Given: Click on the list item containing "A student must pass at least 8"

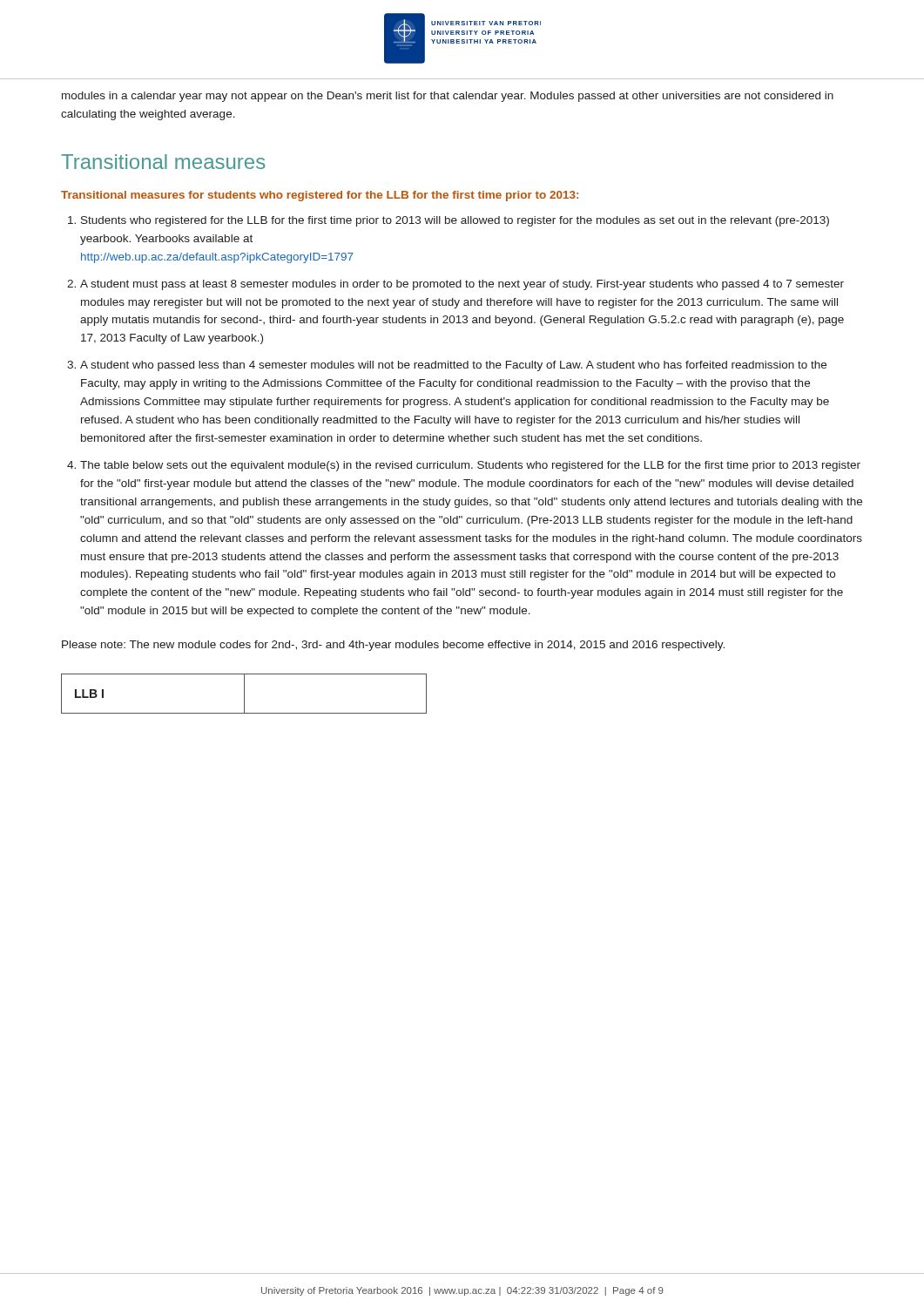Looking at the screenshot, I should tap(462, 311).
